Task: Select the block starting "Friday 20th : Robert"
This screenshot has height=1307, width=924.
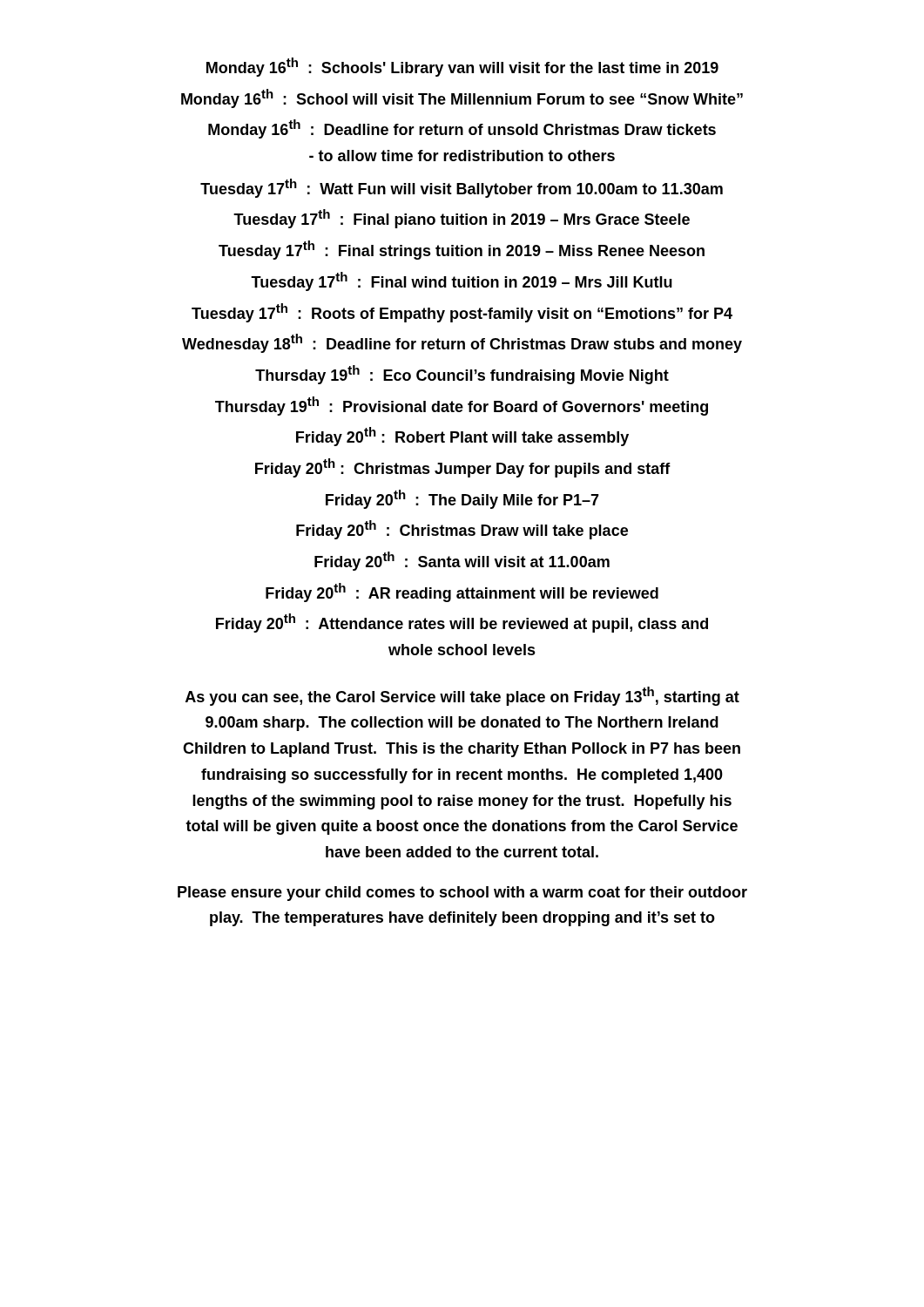Action: 462,435
